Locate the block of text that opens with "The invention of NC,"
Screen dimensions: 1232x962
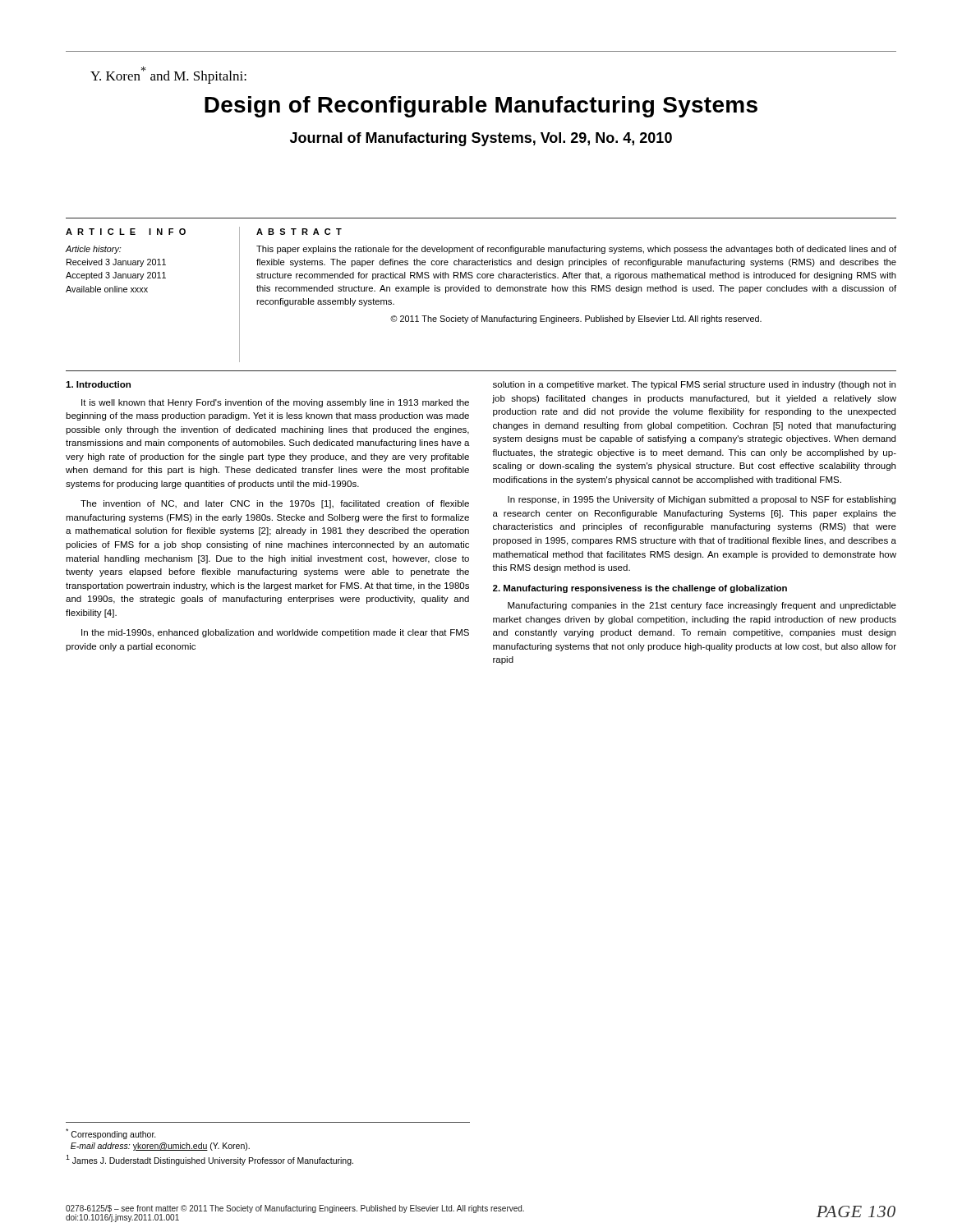pos(268,558)
